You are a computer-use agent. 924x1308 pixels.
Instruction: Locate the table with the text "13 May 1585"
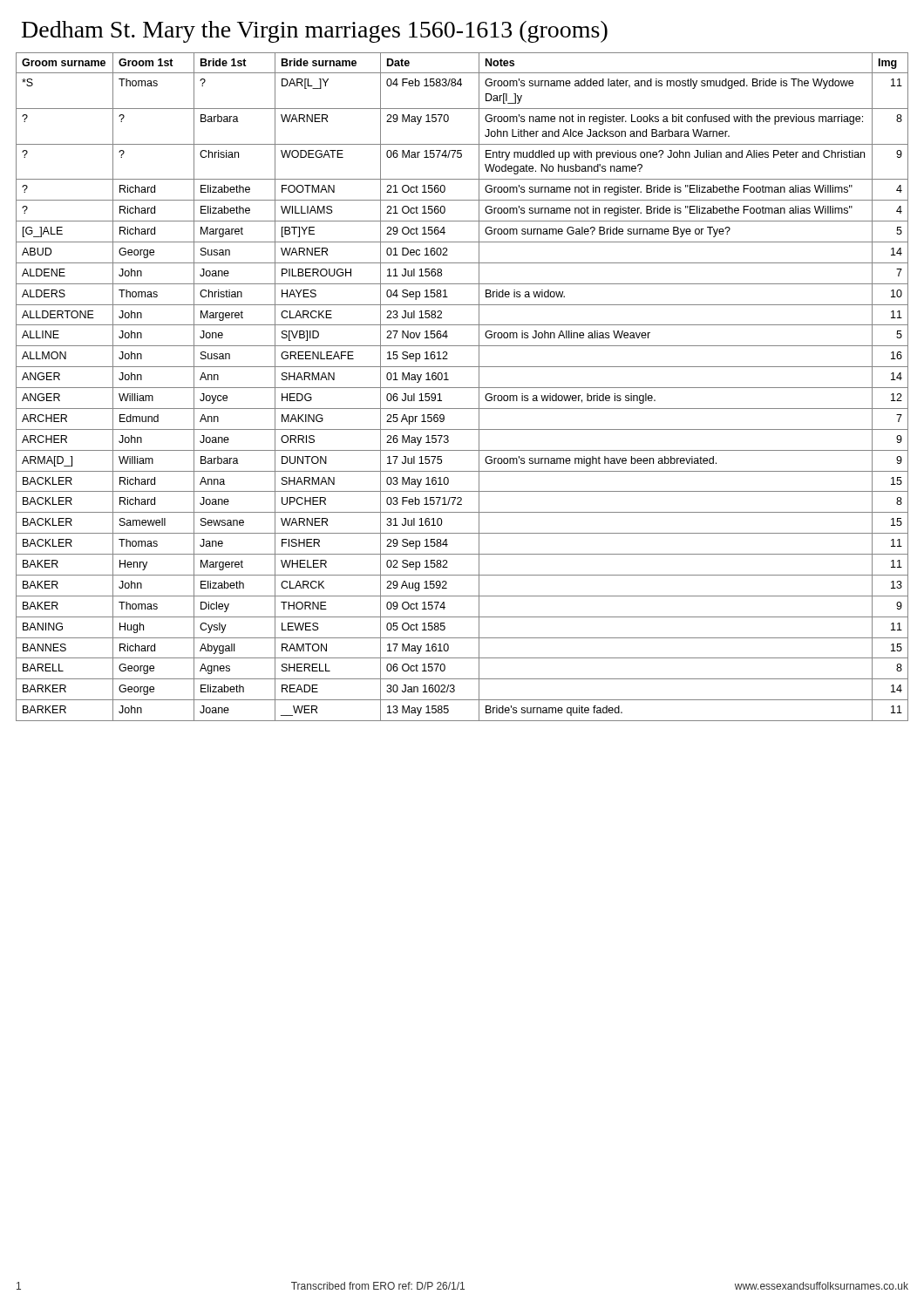click(x=462, y=387)
